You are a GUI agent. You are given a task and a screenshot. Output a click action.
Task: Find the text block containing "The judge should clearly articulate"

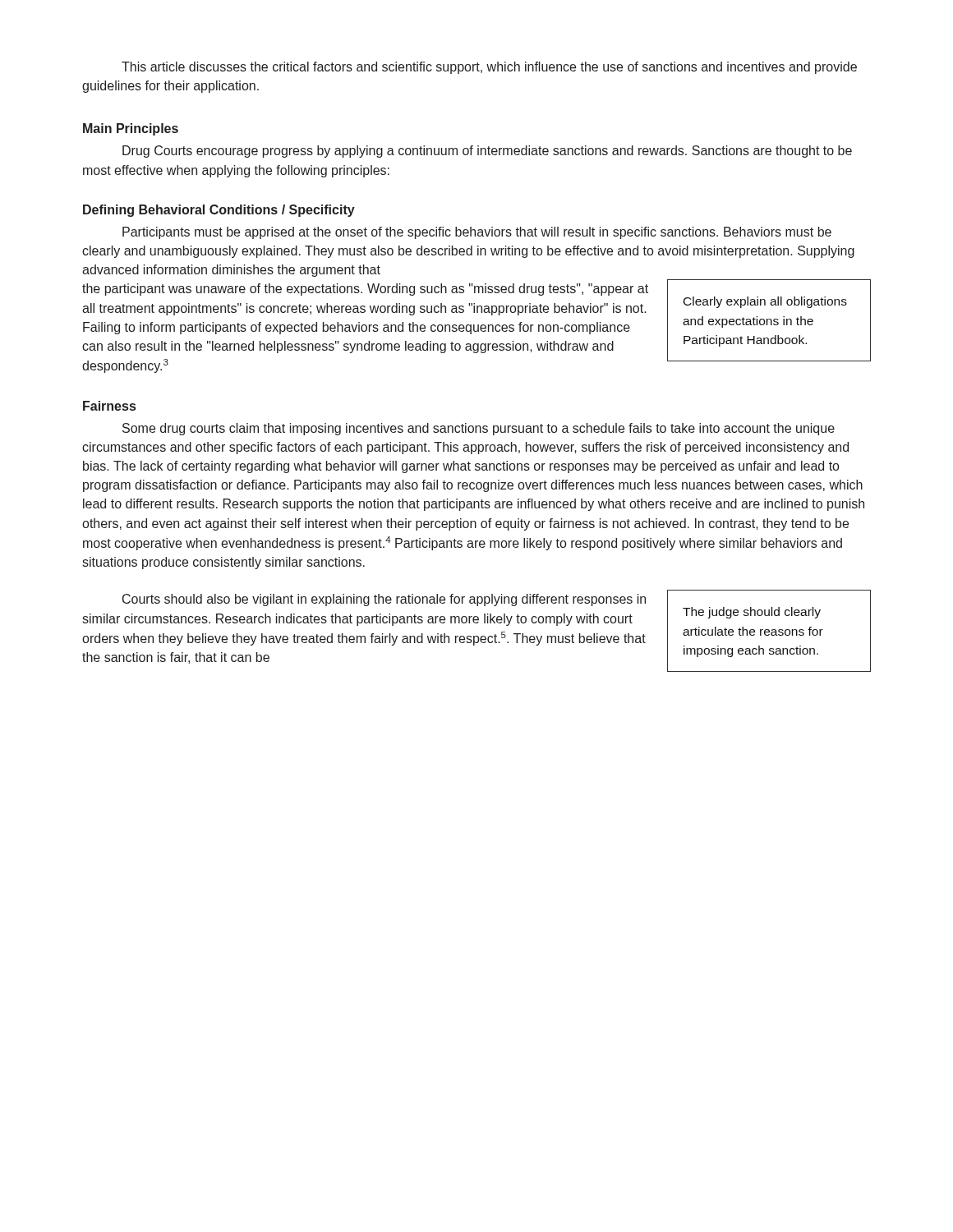[x=753, y=631]
